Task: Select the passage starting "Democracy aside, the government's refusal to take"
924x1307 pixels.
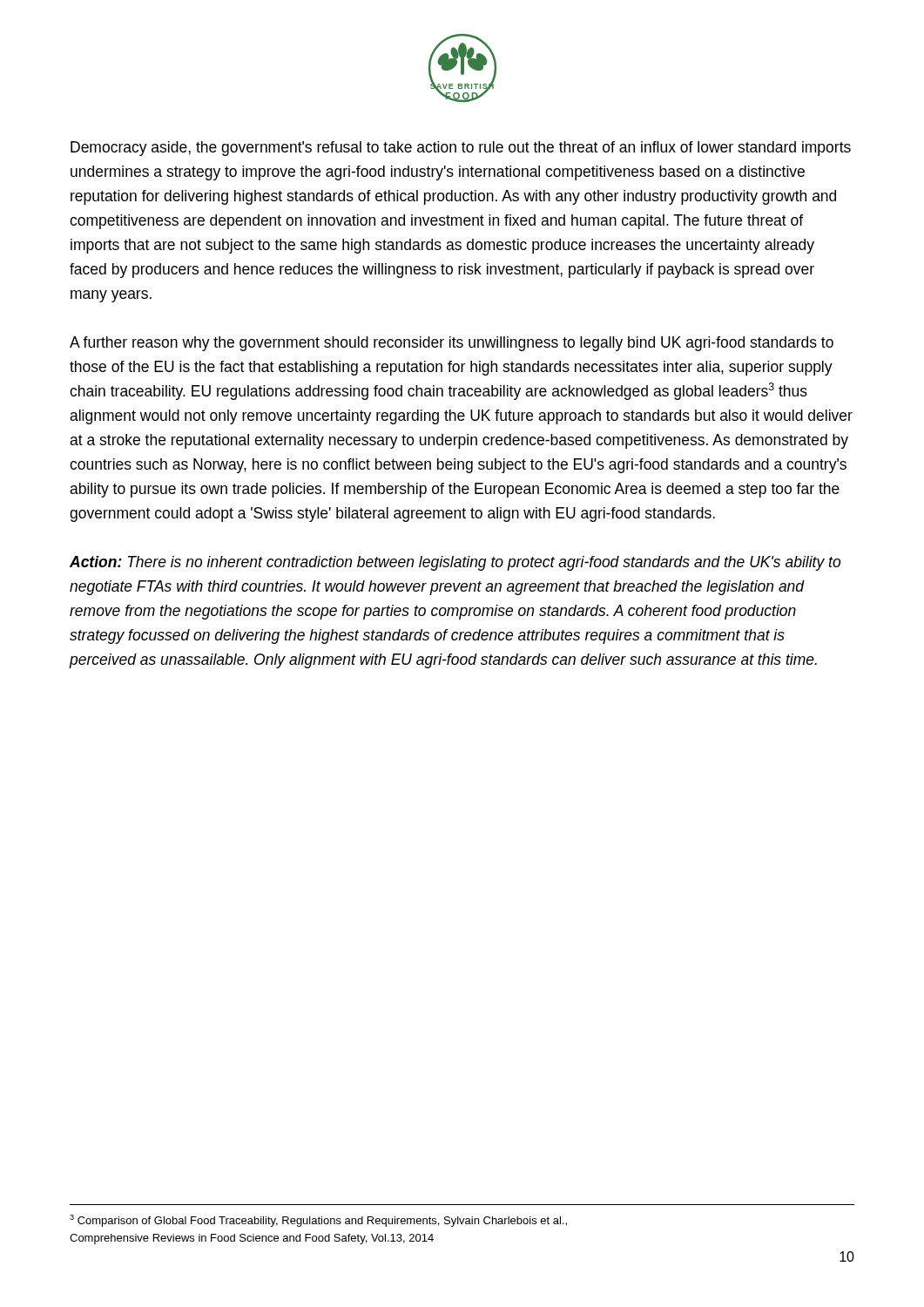Action: pyautogui.click(x=460, y=220)
